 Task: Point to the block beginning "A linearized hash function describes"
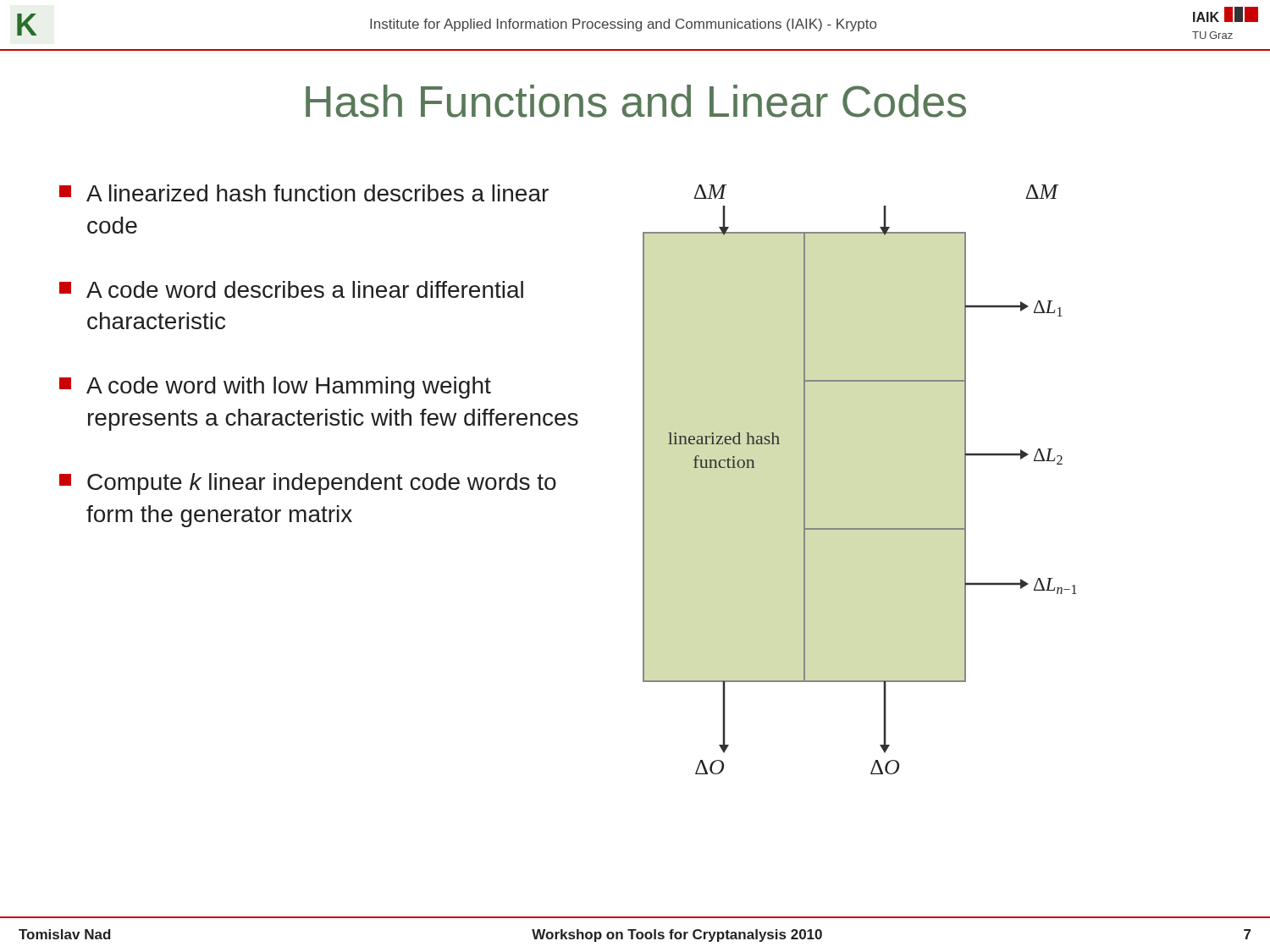click(322, 210)
